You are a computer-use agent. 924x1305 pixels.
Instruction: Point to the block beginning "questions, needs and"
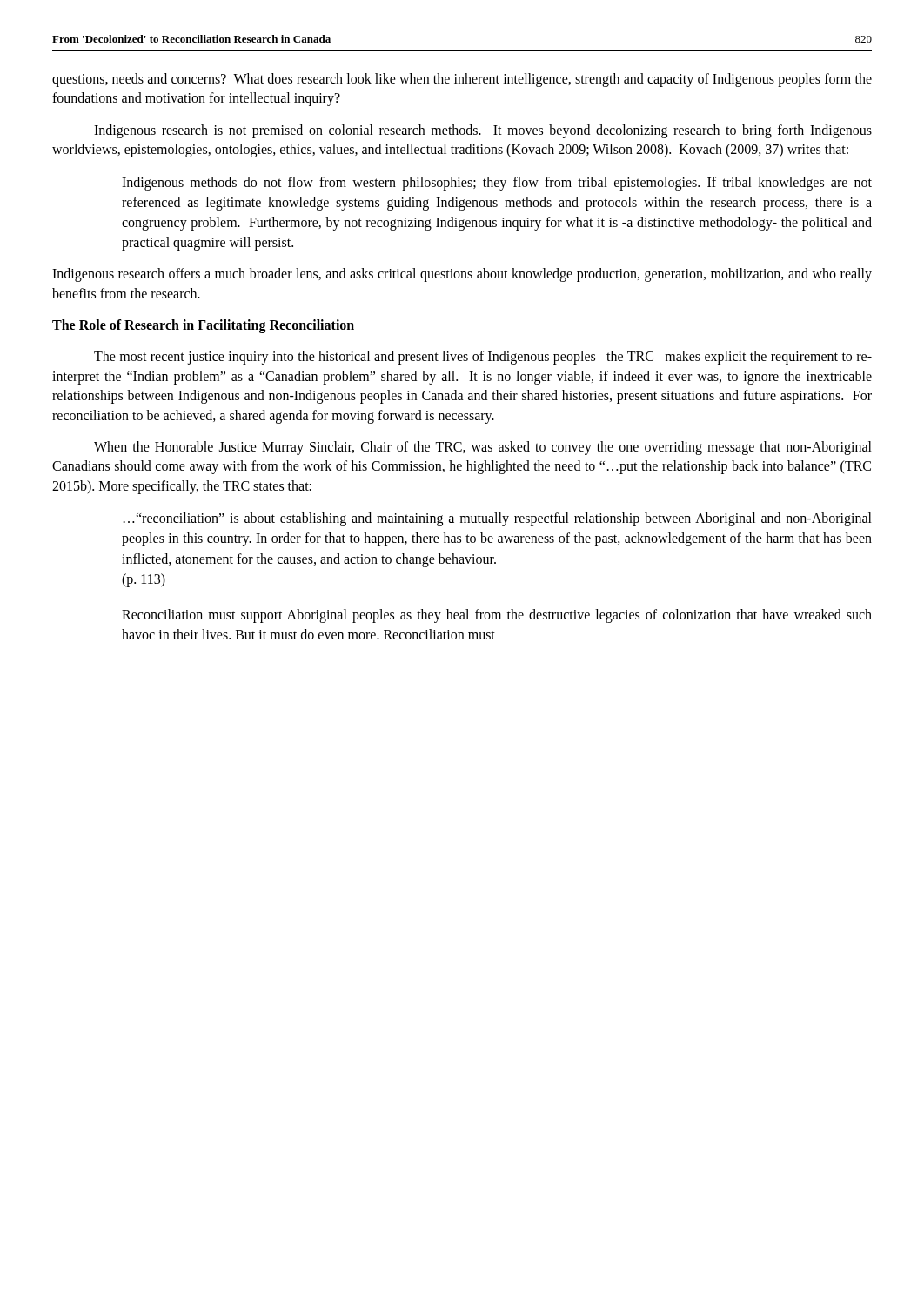462,89
